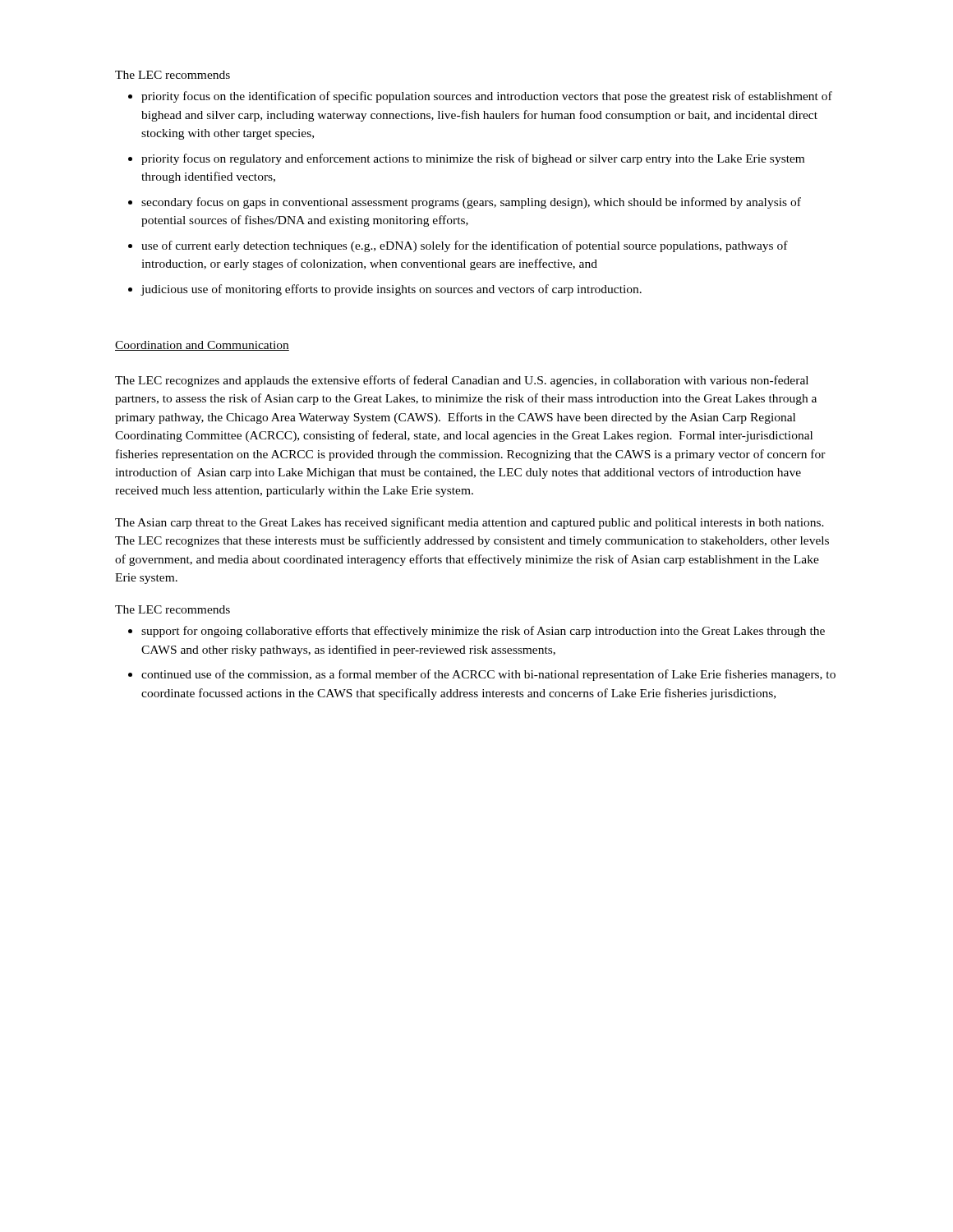The width and height of the screenshot is (953, 1232).
Task: Click the passage that begins "secondary focus on gaps"
Action: coord(471,211)
